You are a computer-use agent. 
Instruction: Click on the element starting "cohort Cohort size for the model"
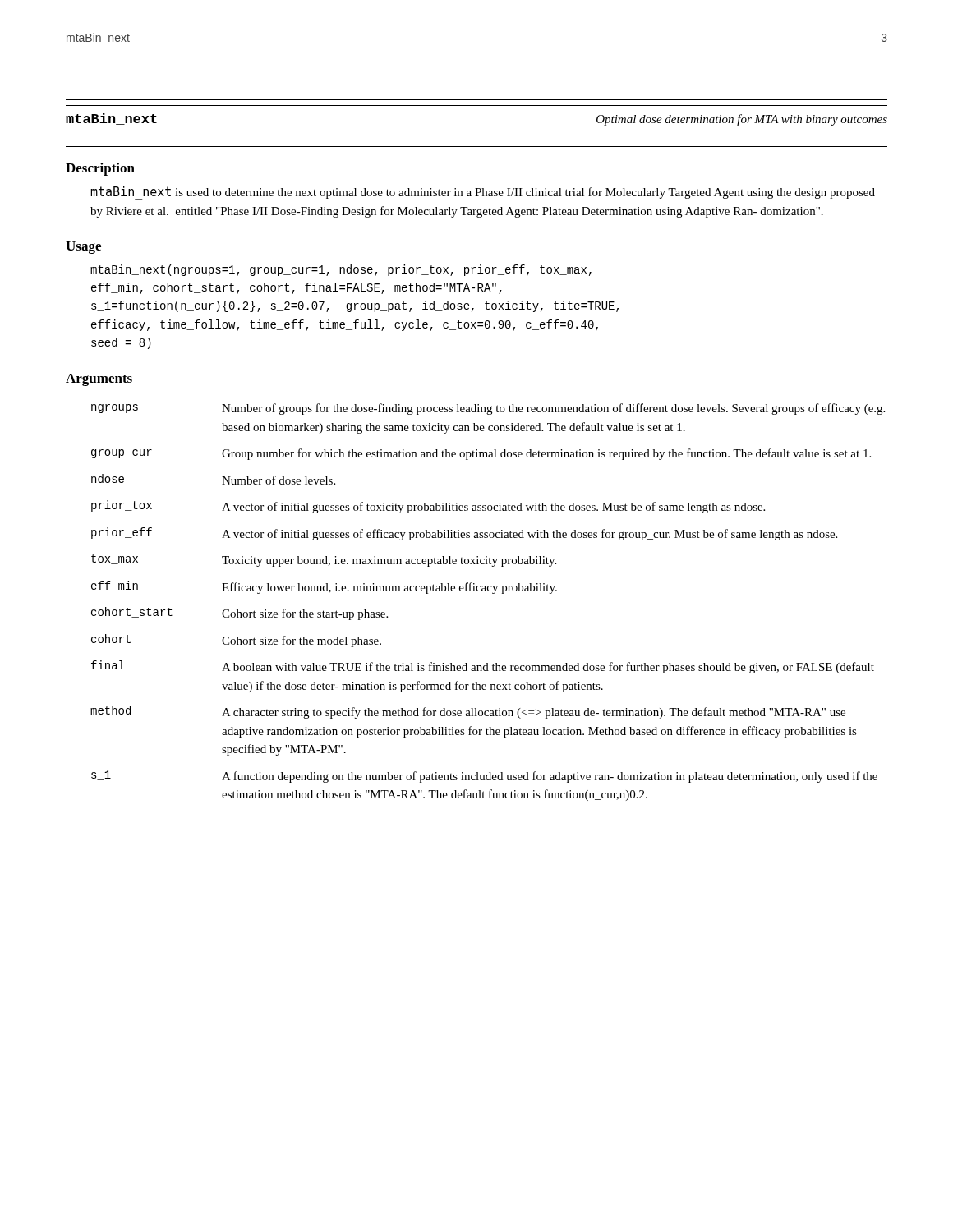[236, 641]
